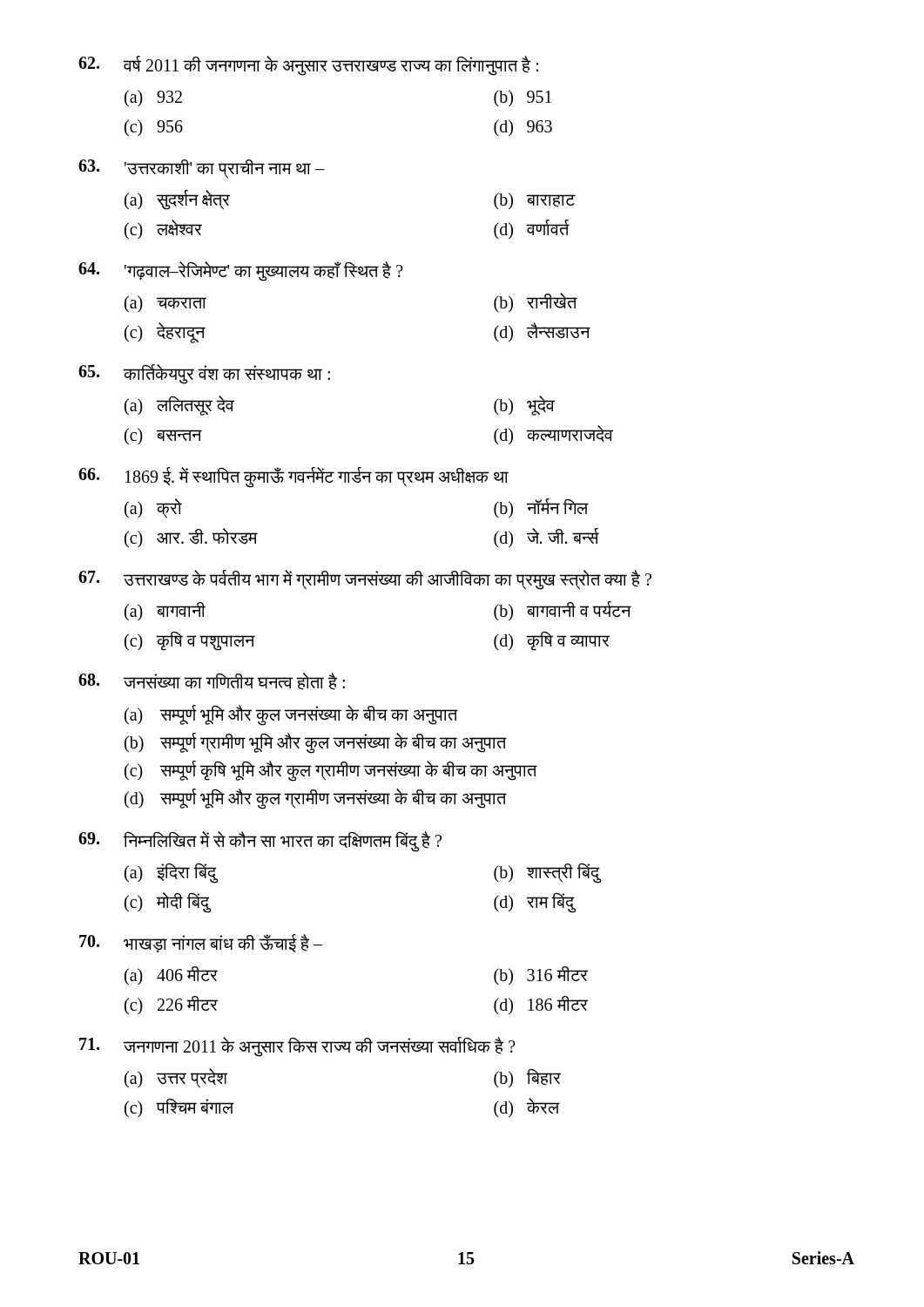The width and height of the screenshot is (924, 1307).
Task: Locate the block of text that opens with "65. कार्तिकेयपुर वंश का संस्थापक था"
Action: [x=204, y=374]
